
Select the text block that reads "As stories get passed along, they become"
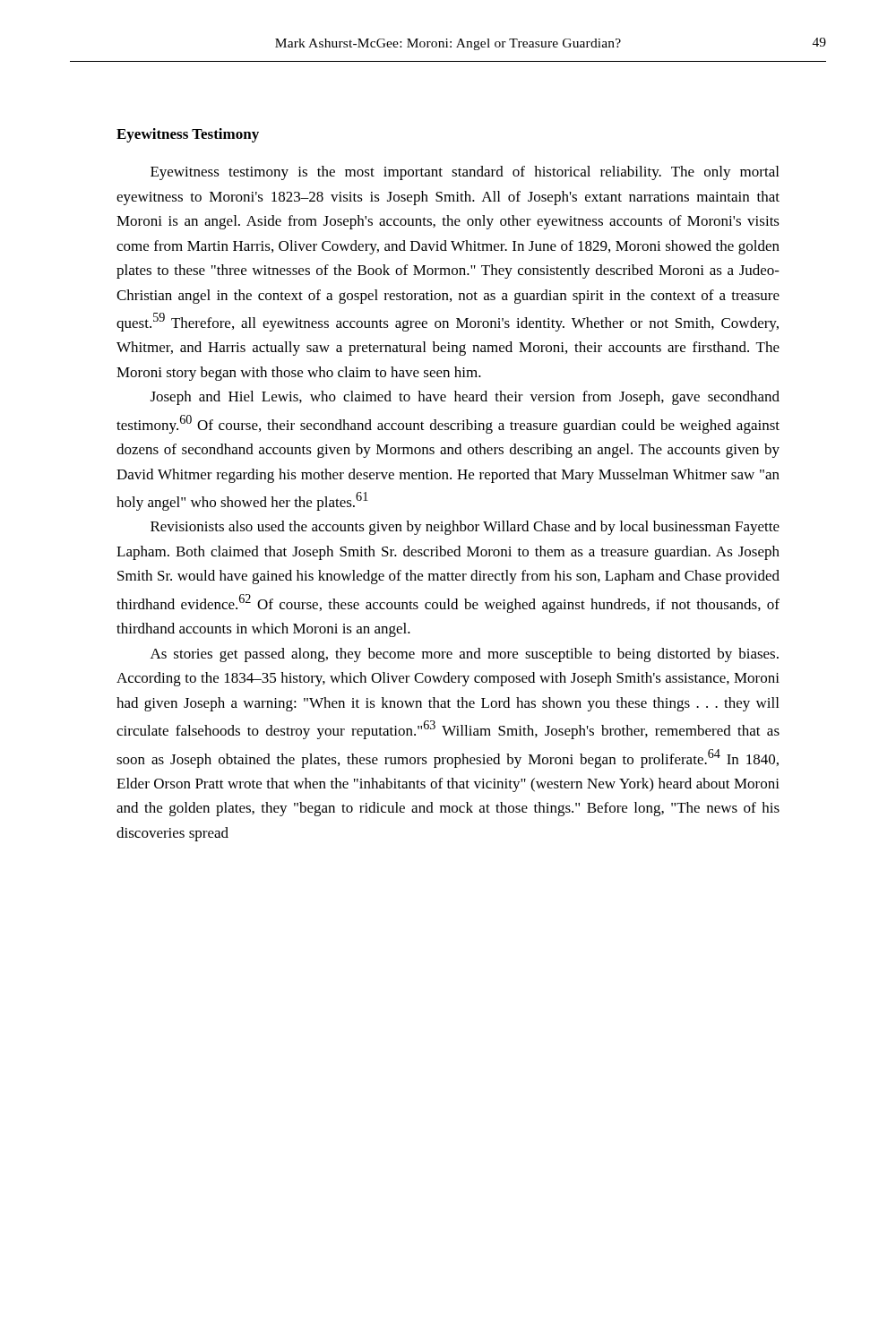448,743
